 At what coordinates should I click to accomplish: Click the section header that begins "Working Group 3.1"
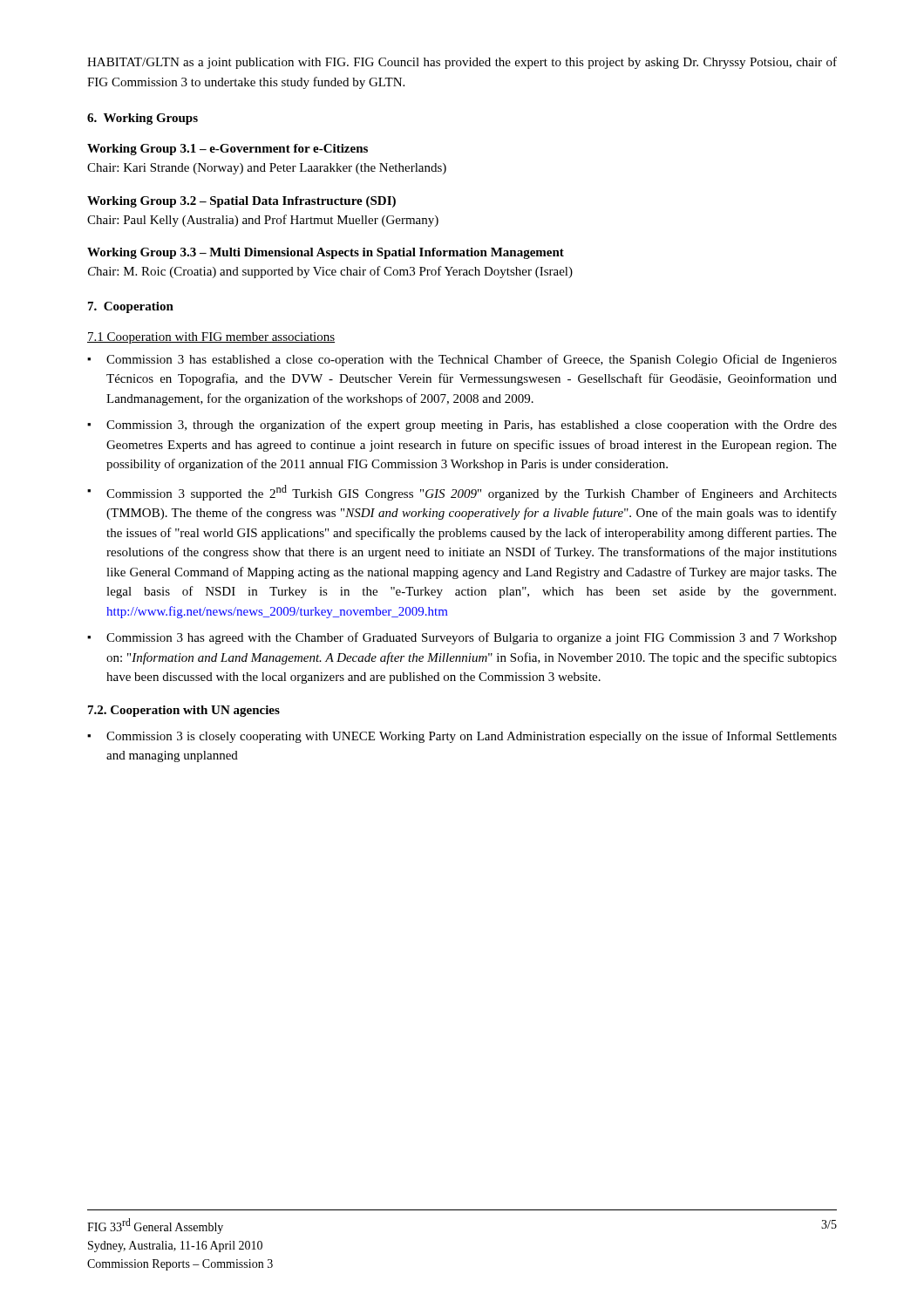(228, 148)
